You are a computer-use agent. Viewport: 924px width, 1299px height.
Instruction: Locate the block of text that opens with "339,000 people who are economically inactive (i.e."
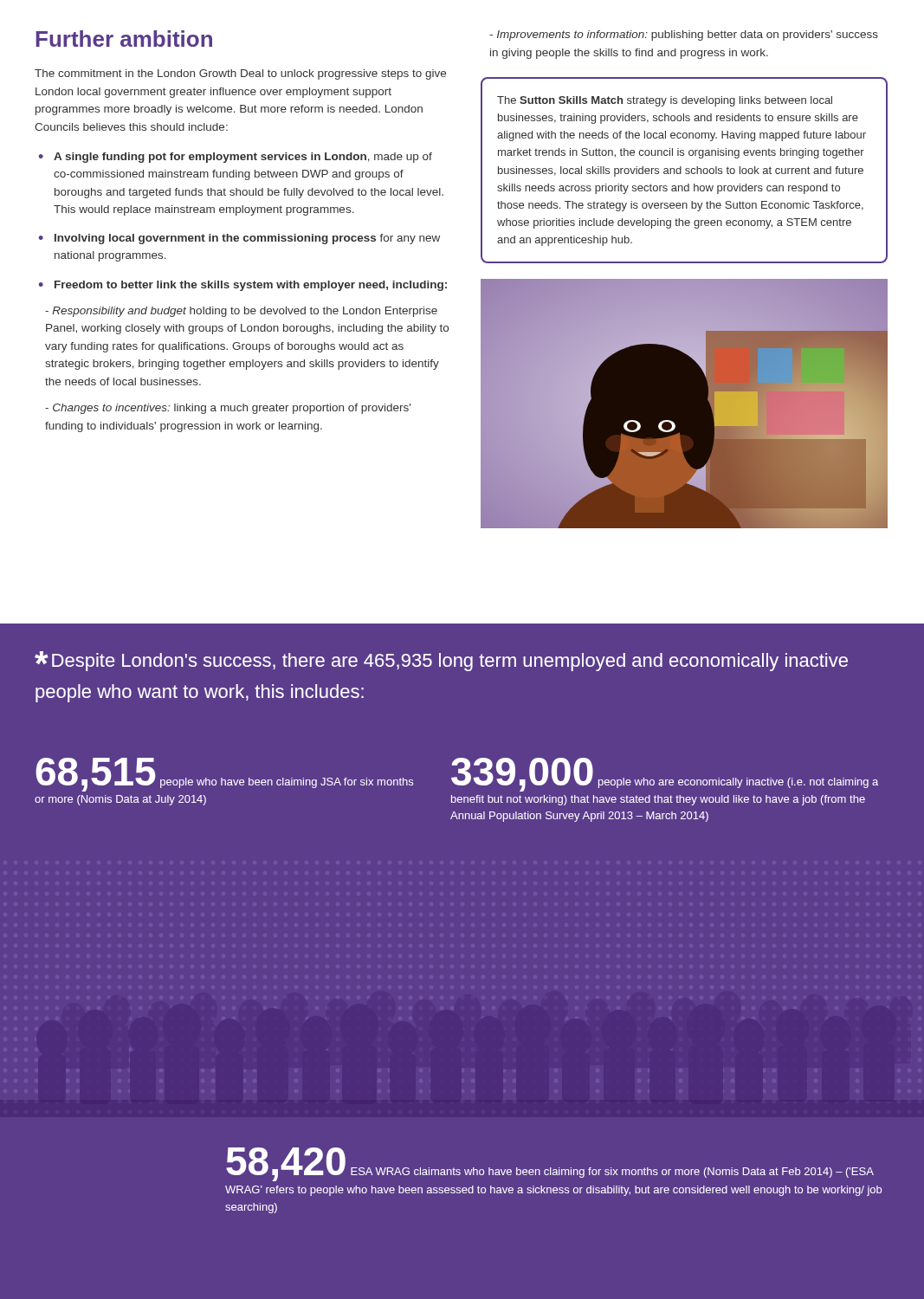coord(664,787)
